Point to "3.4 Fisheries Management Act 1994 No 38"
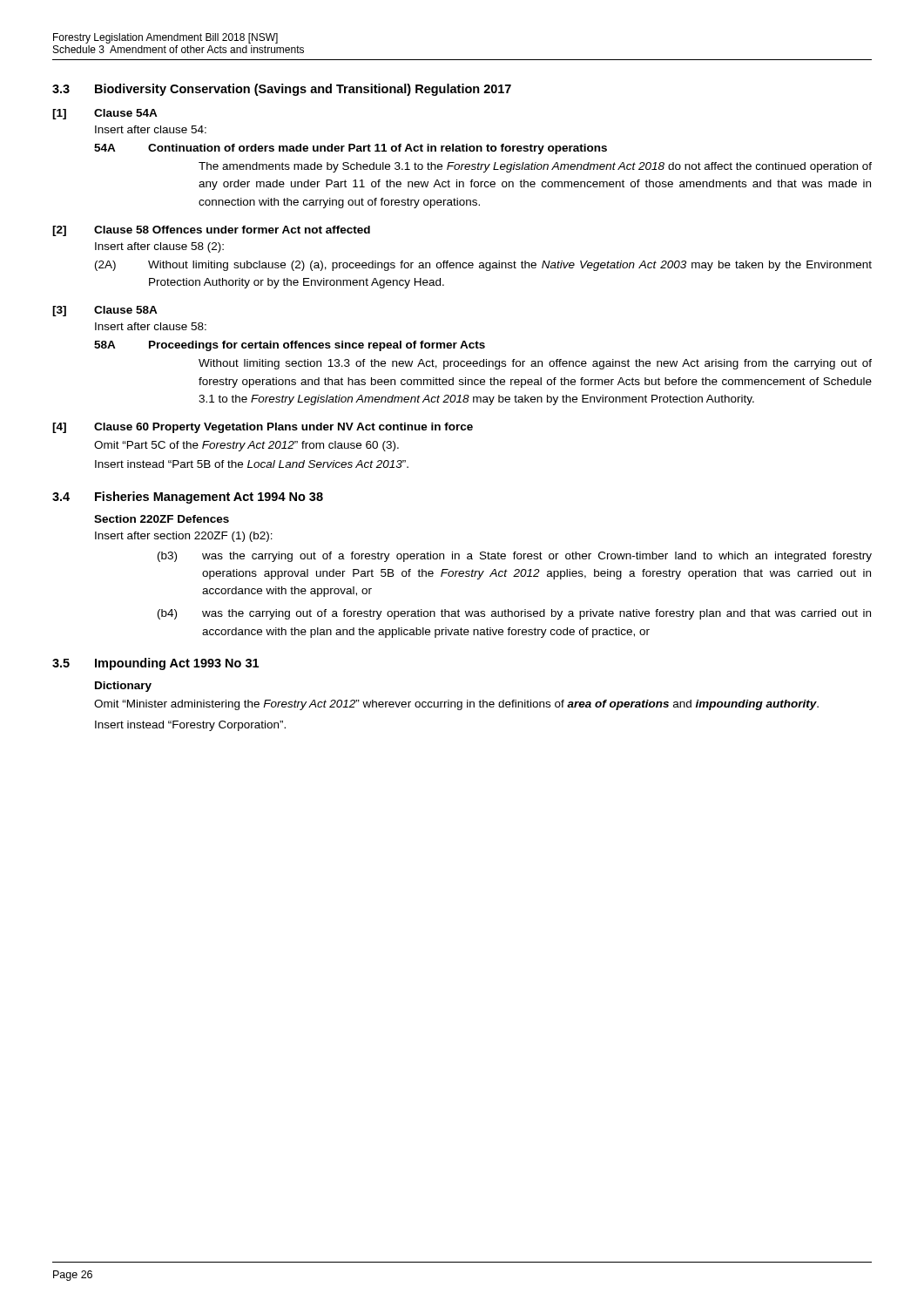Image resolution: width=924 pixels, height=1307 pixels. pyautogui.click(x=188, y=496)
